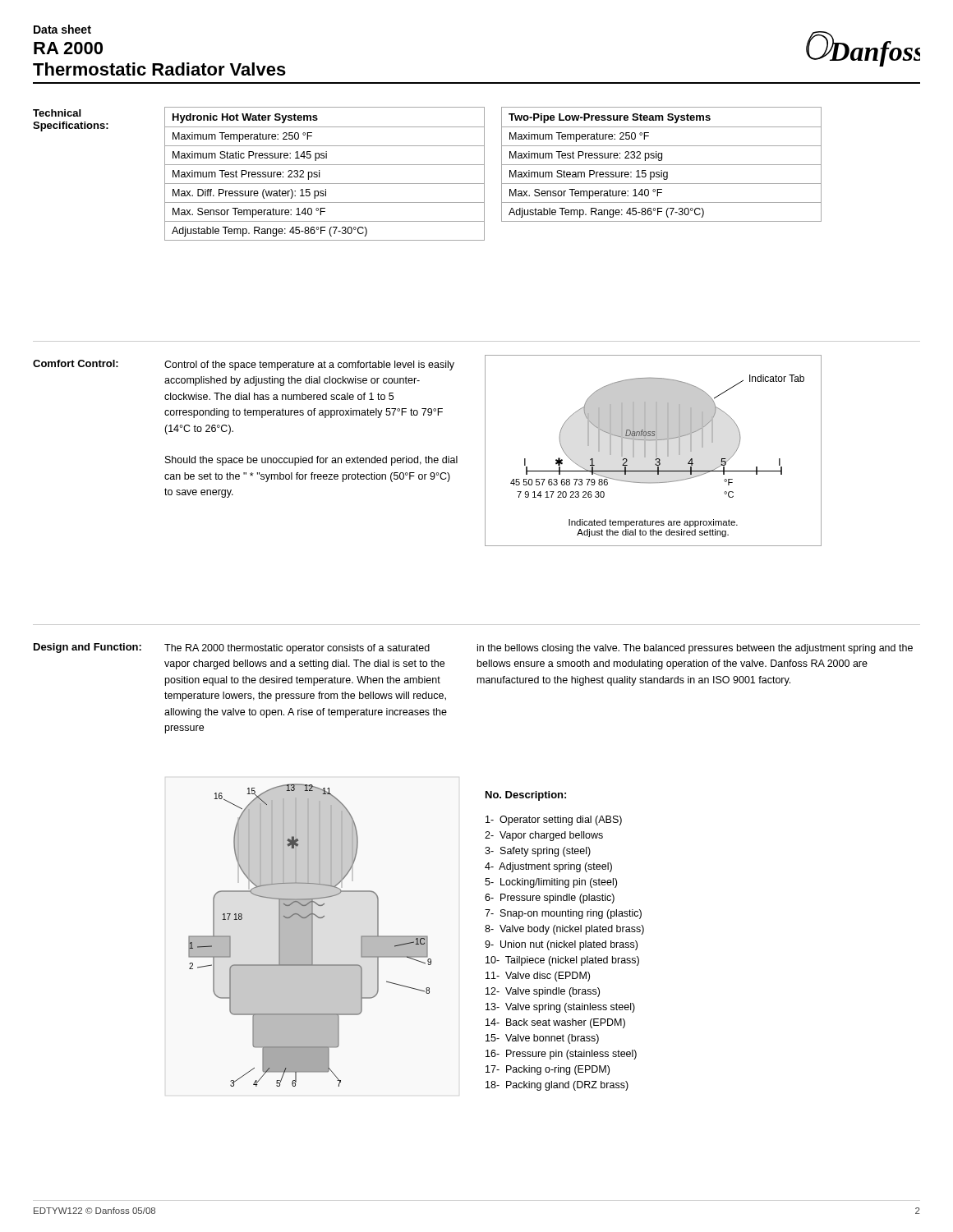Image resolution: width=953 pixels, height=1232 pixels.
Task: Select the text block starting "Comfort Control:"
Action: (x=76, y=363)
